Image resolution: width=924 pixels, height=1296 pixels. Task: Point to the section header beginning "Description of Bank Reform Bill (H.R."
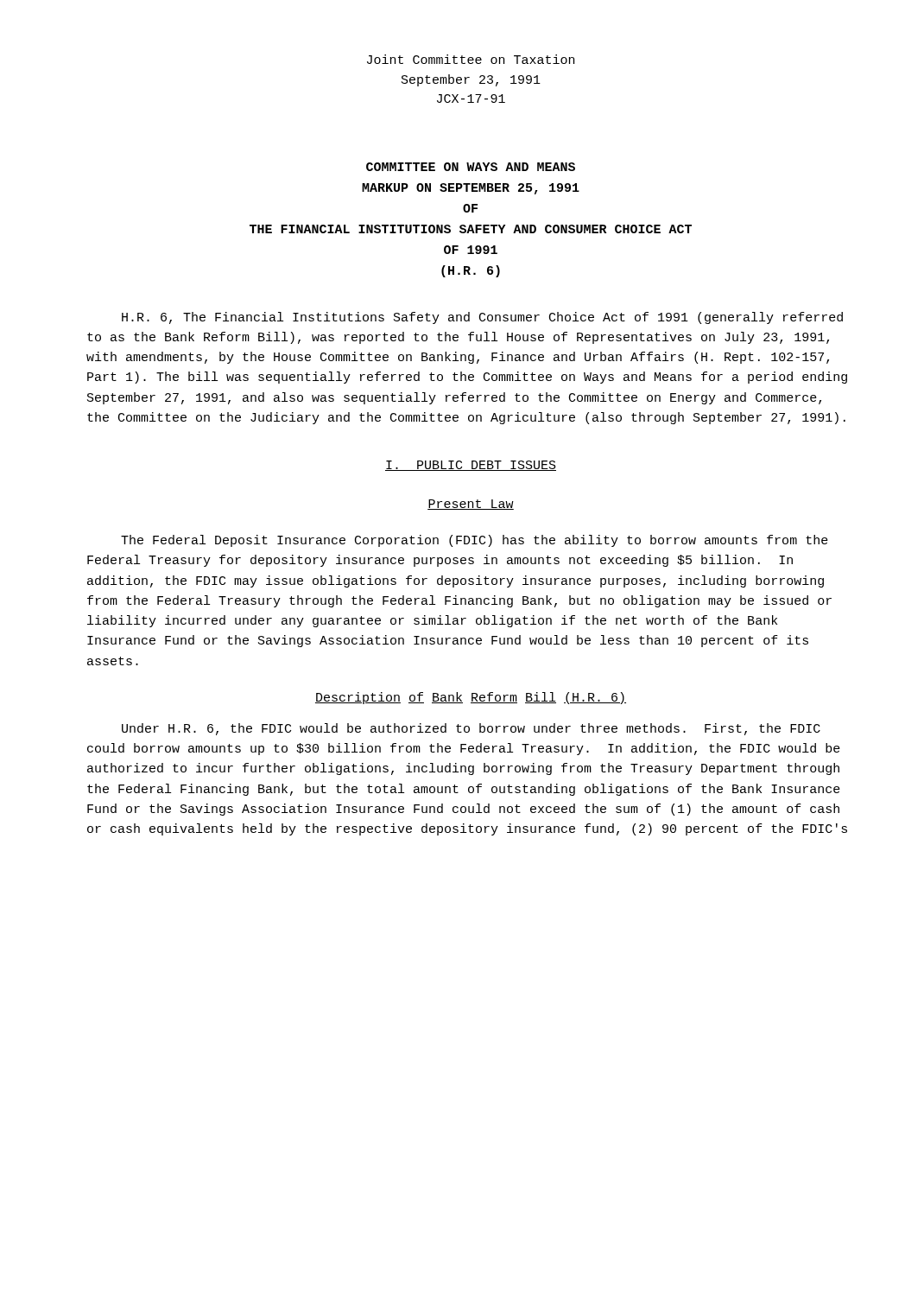tap(471, 698)
